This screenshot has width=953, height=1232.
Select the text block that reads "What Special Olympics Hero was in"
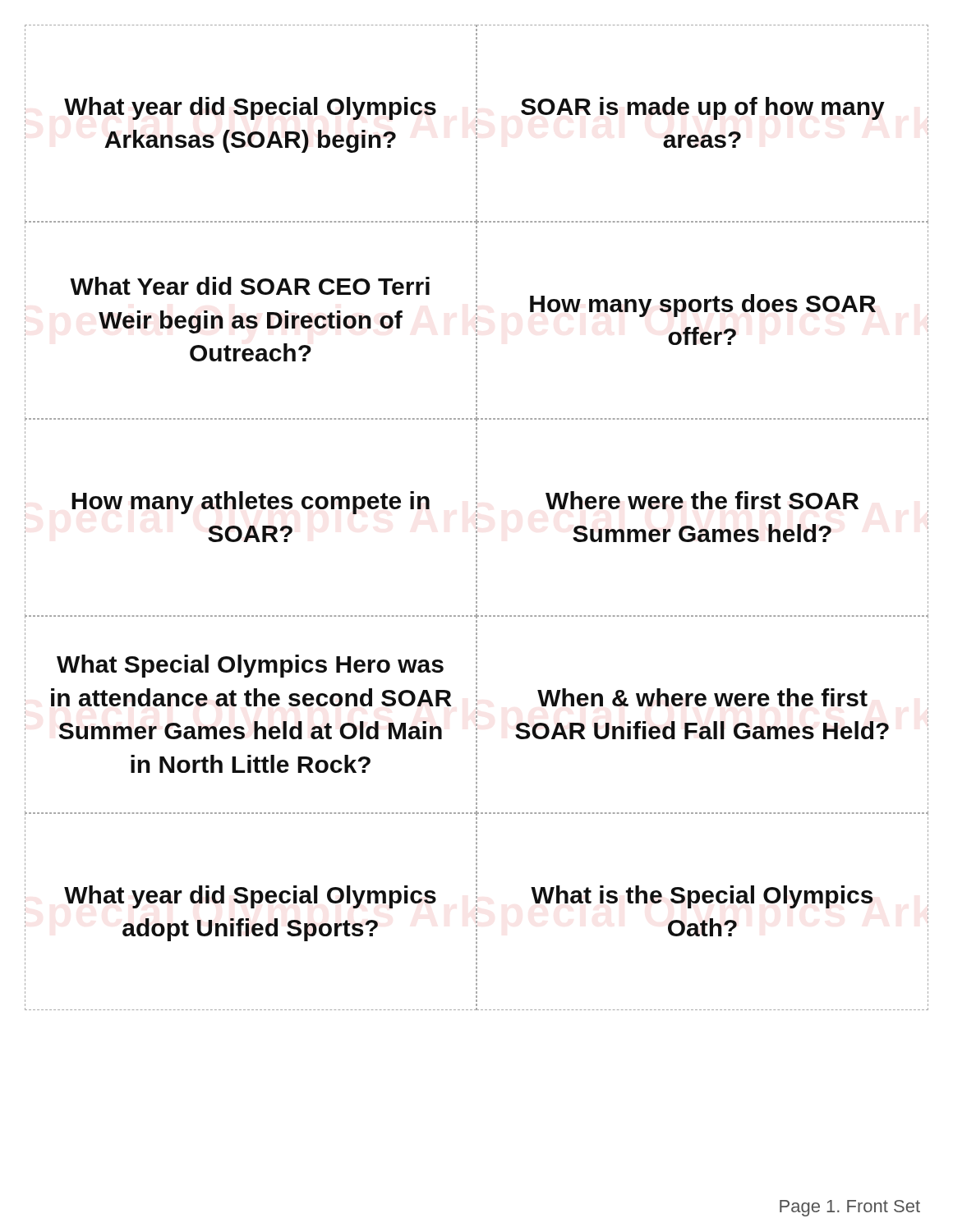pos(251,715)
